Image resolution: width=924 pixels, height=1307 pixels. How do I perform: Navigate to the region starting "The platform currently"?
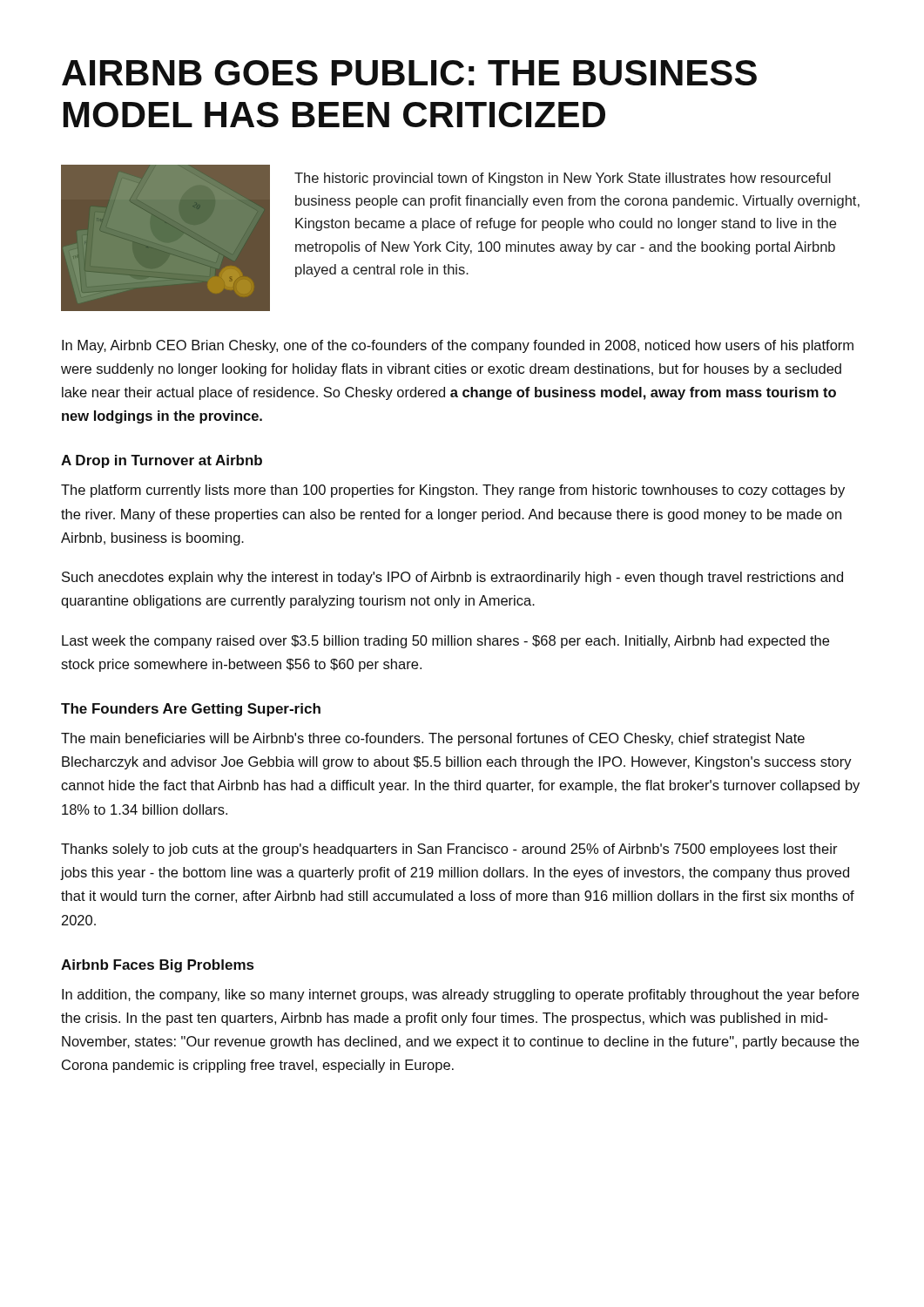coord(453,514)
